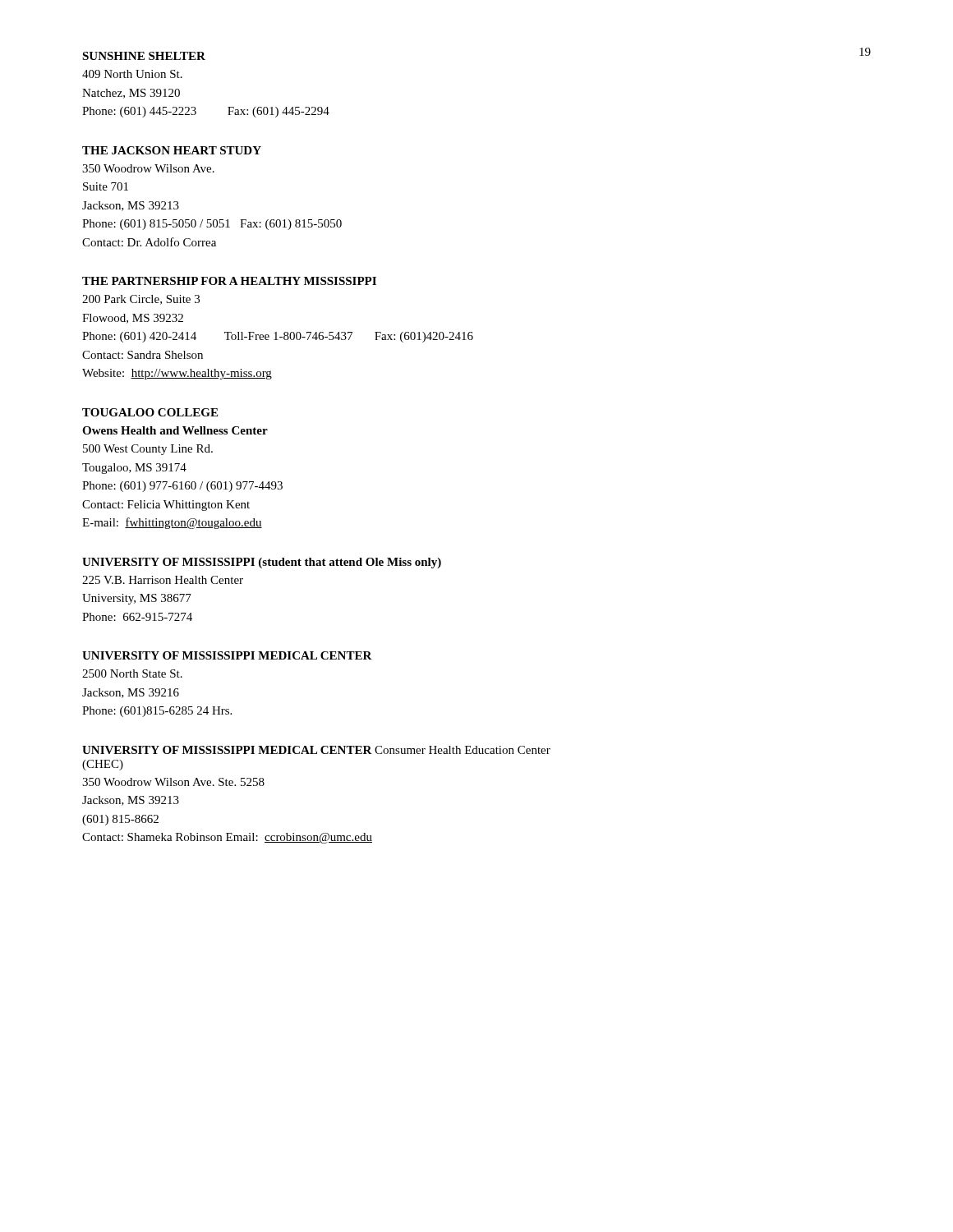Select the text block that reads "TOUGALOO COLLEGE Owens Health and Wellness"
This screenshot has height=1232, width=953.
pyautogui.click(x=150, y=412)
